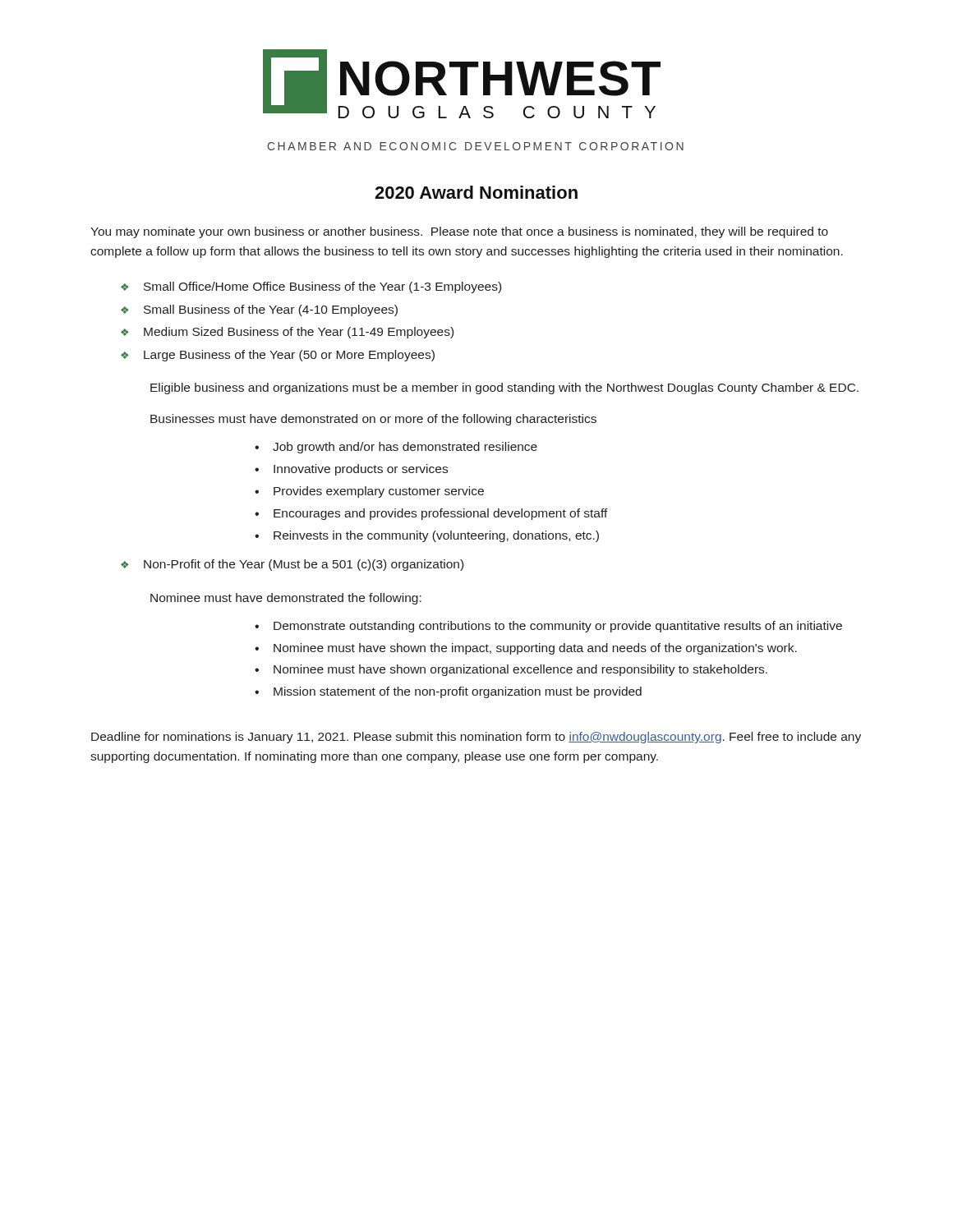The image size is (953, 1232).
Task: Find the title with the text "2020 Award Nomination"
Action: (476, 193)
